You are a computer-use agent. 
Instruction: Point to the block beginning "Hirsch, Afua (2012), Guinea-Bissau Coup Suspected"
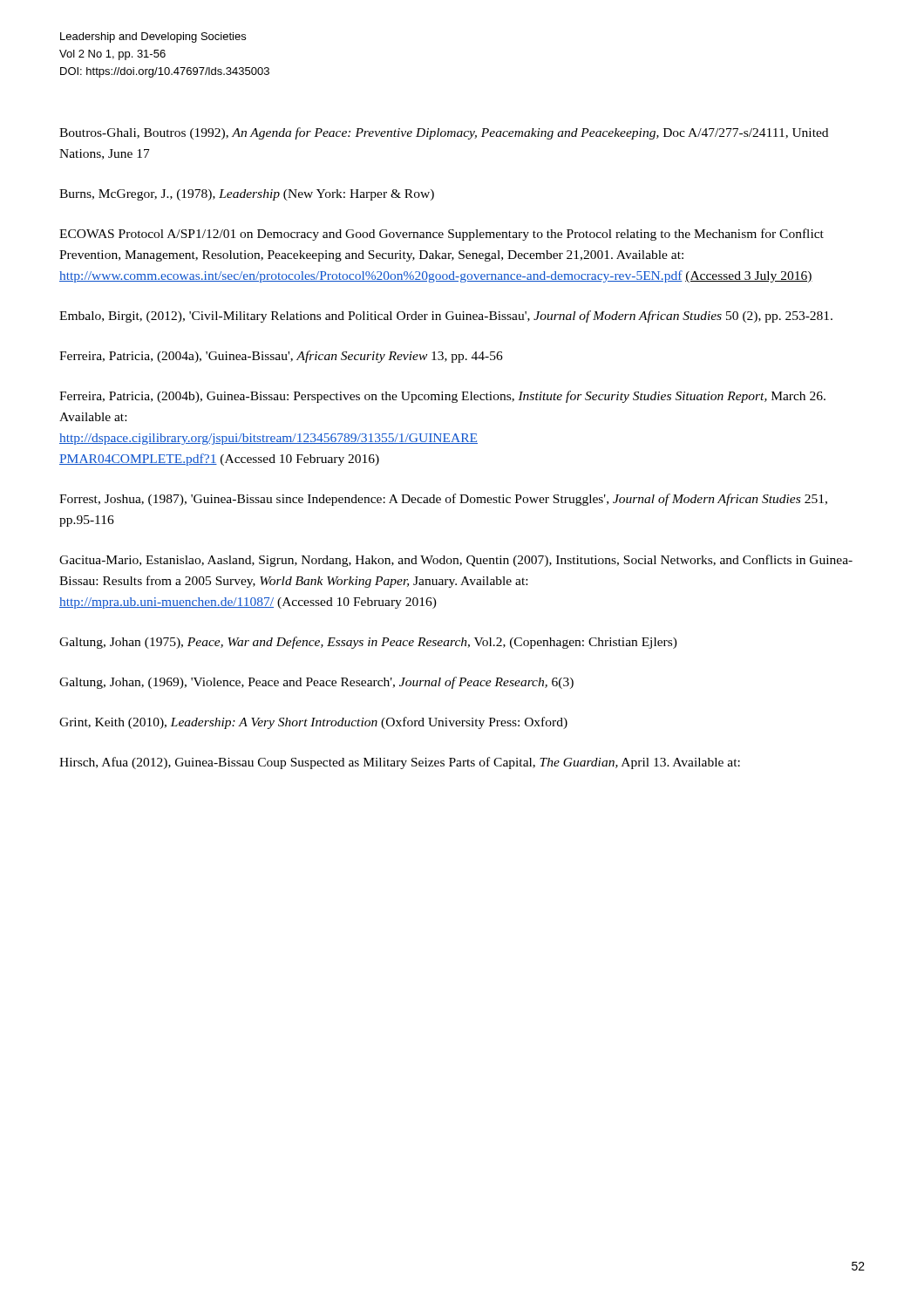point(400,762)
